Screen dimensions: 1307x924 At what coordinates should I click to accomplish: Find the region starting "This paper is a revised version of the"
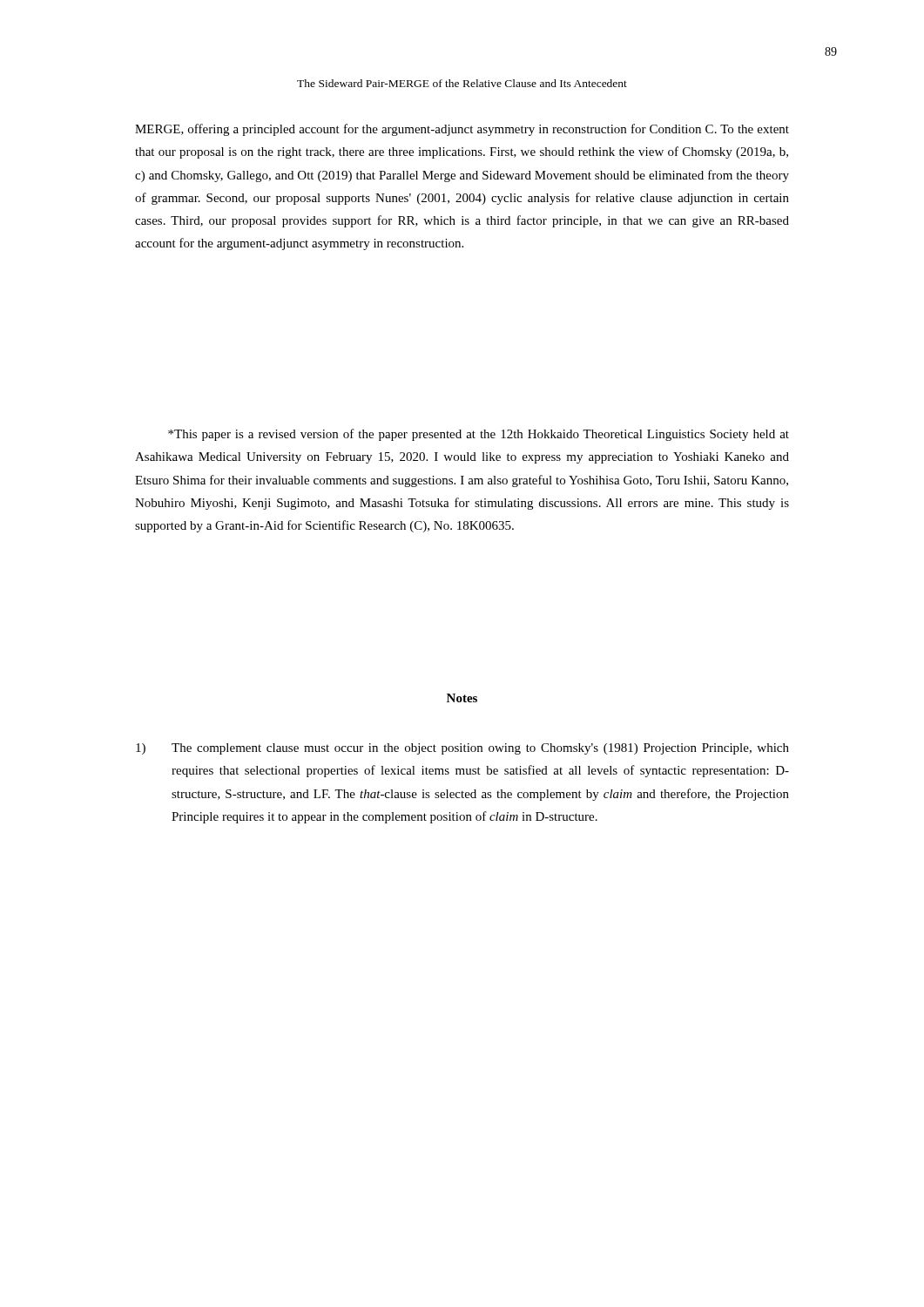point(462,480)
